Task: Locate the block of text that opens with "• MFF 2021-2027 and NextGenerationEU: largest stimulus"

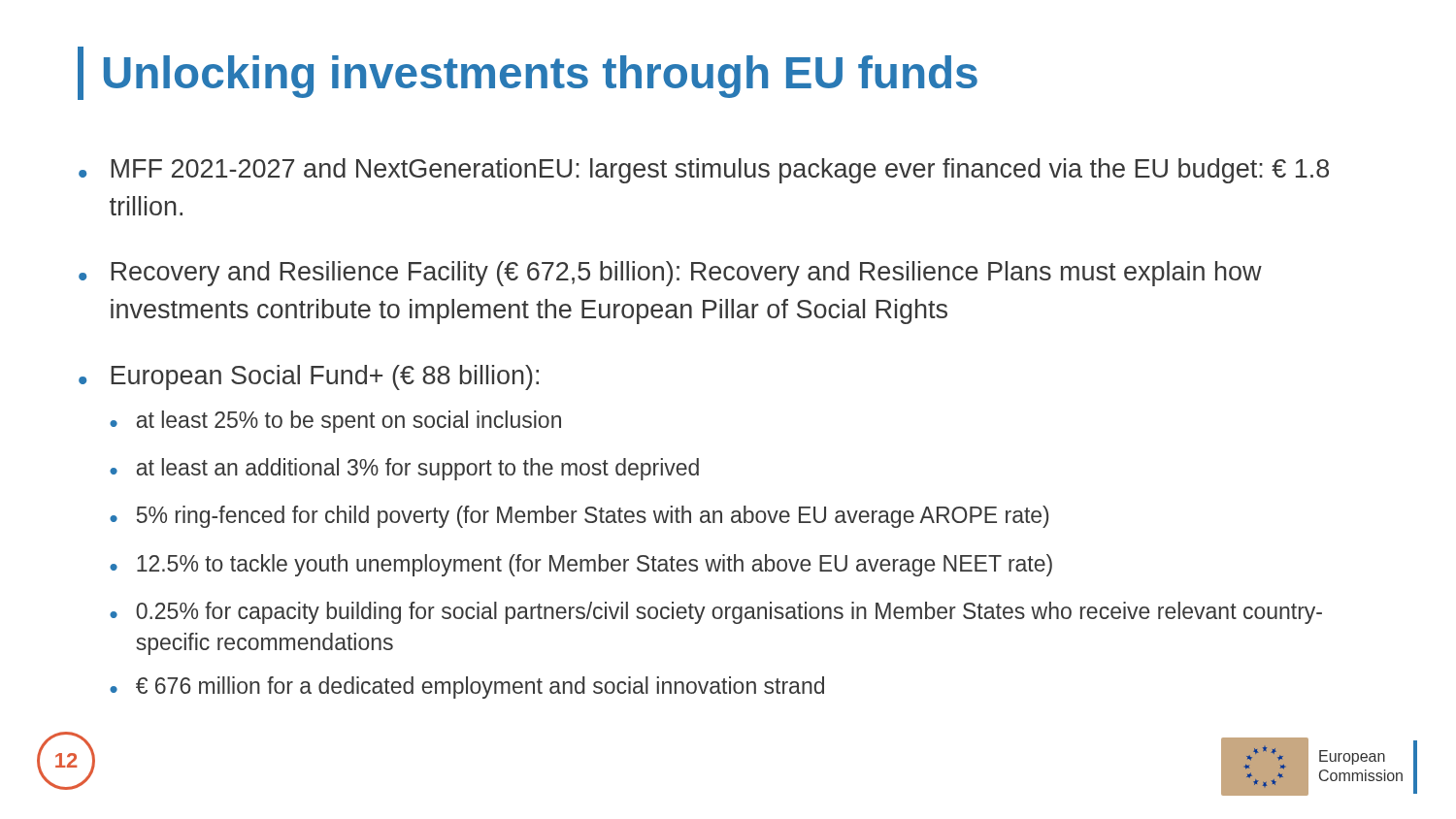Action: click(x=718, y=188)
